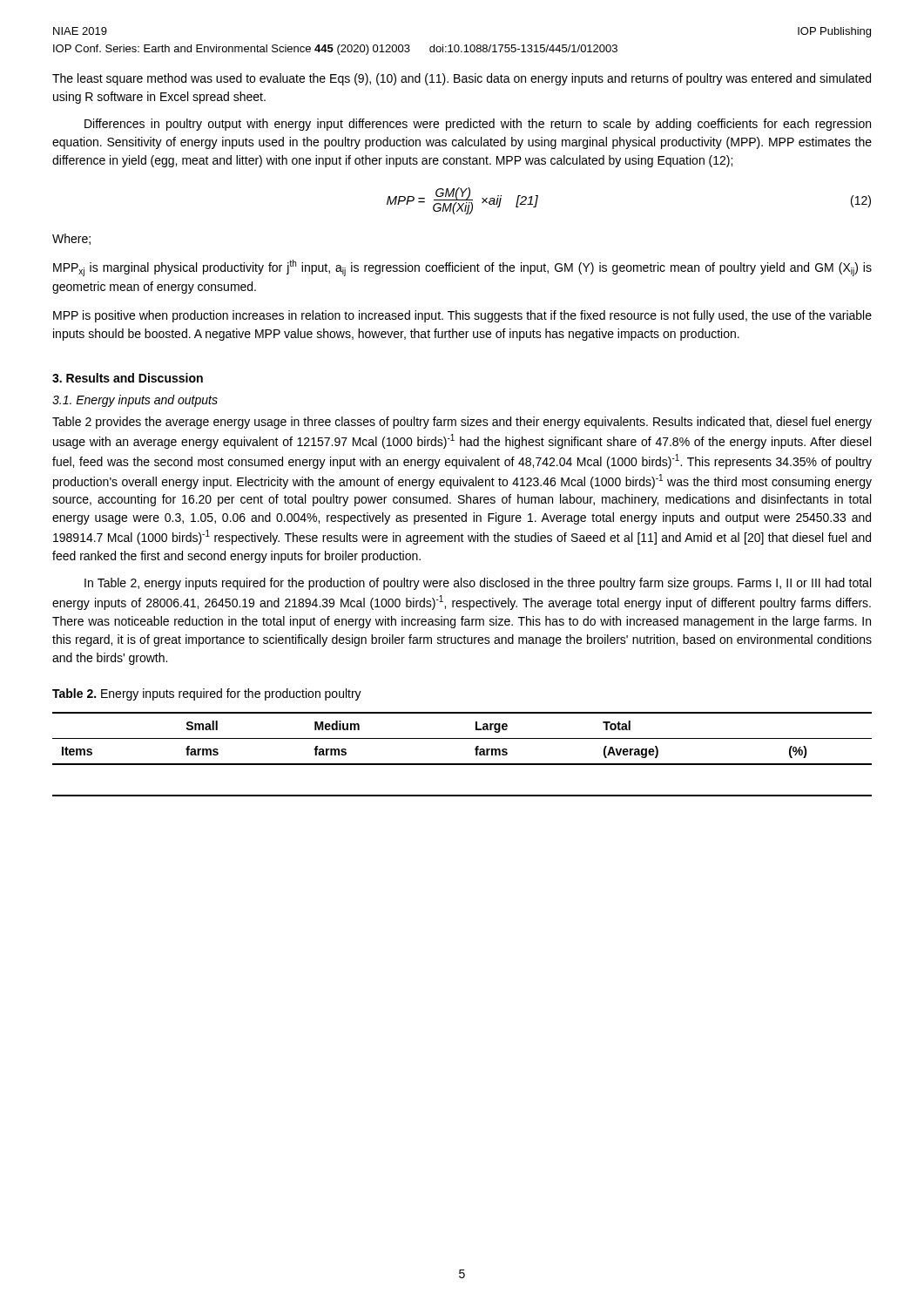Find "3. Results and Discussion" on this page
The width and height of the screenshot is (924, 1307).
[128, 378]
